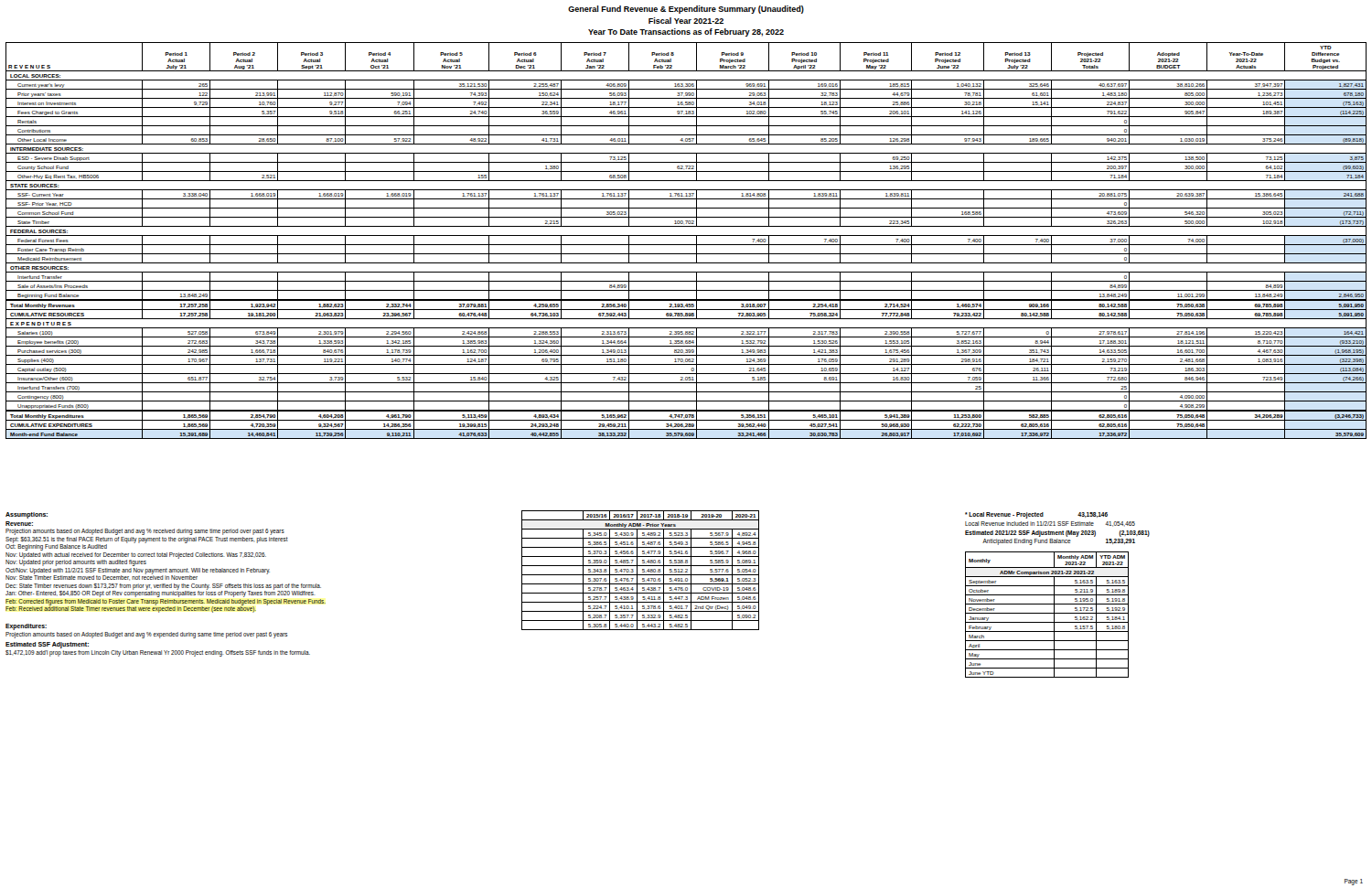This screenshot has height=888, width=1372.
Task: Find the table that mentions "June YTD"
Action: tap(1166, 615)
